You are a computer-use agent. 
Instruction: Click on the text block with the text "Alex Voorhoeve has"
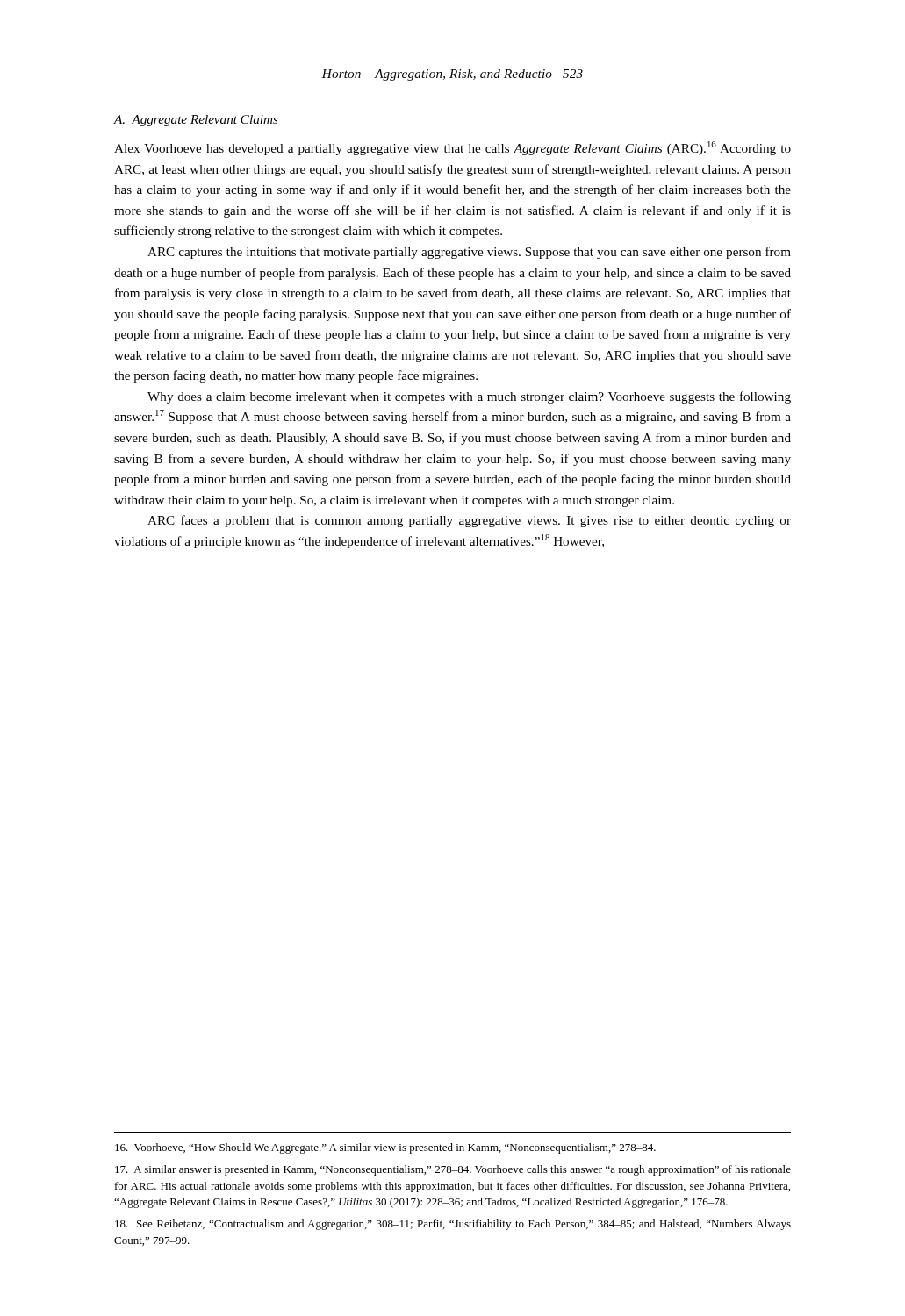pos(452,345)
